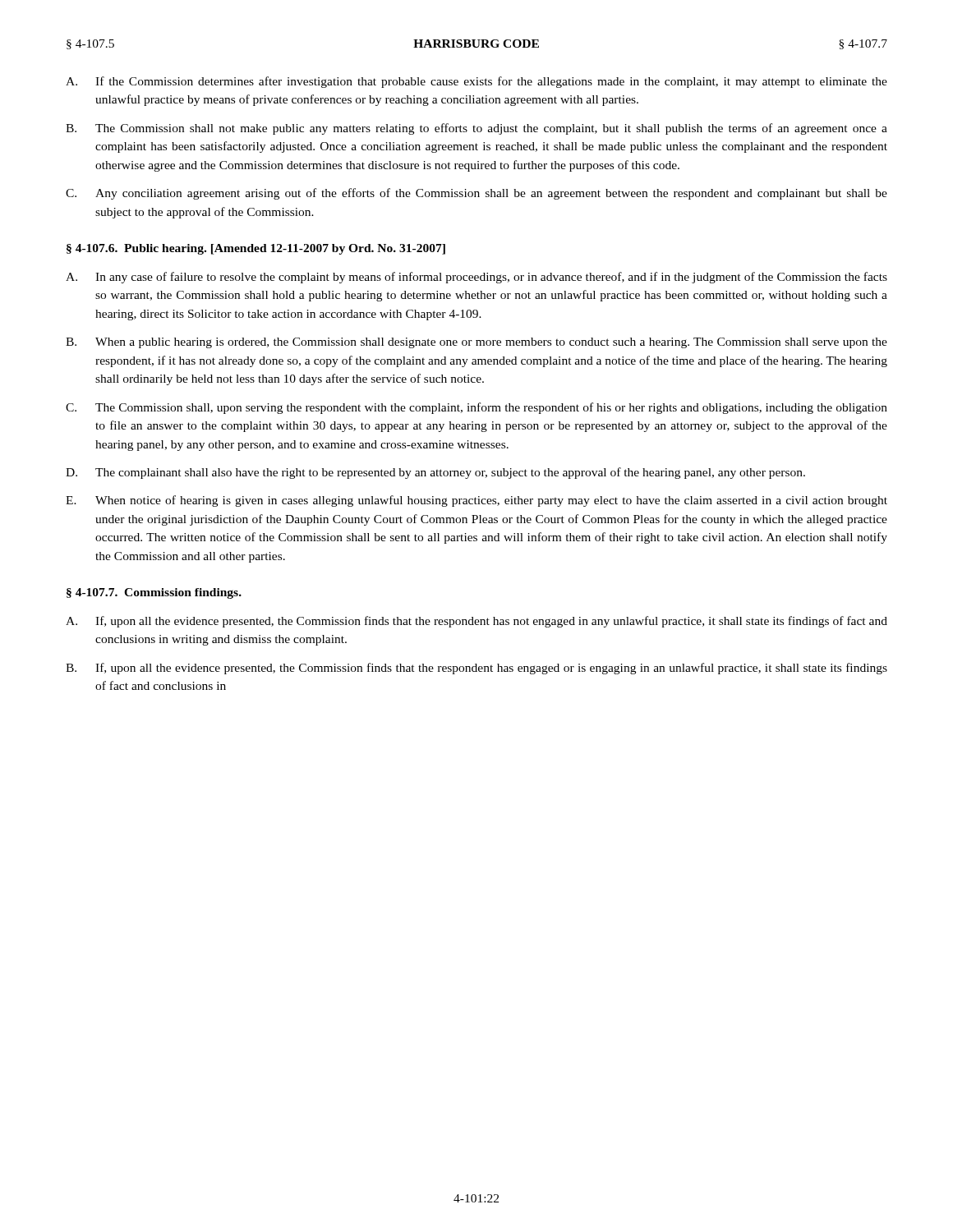Point to the block beginning "D. The complainant shall also have"

tap(476, 472)
